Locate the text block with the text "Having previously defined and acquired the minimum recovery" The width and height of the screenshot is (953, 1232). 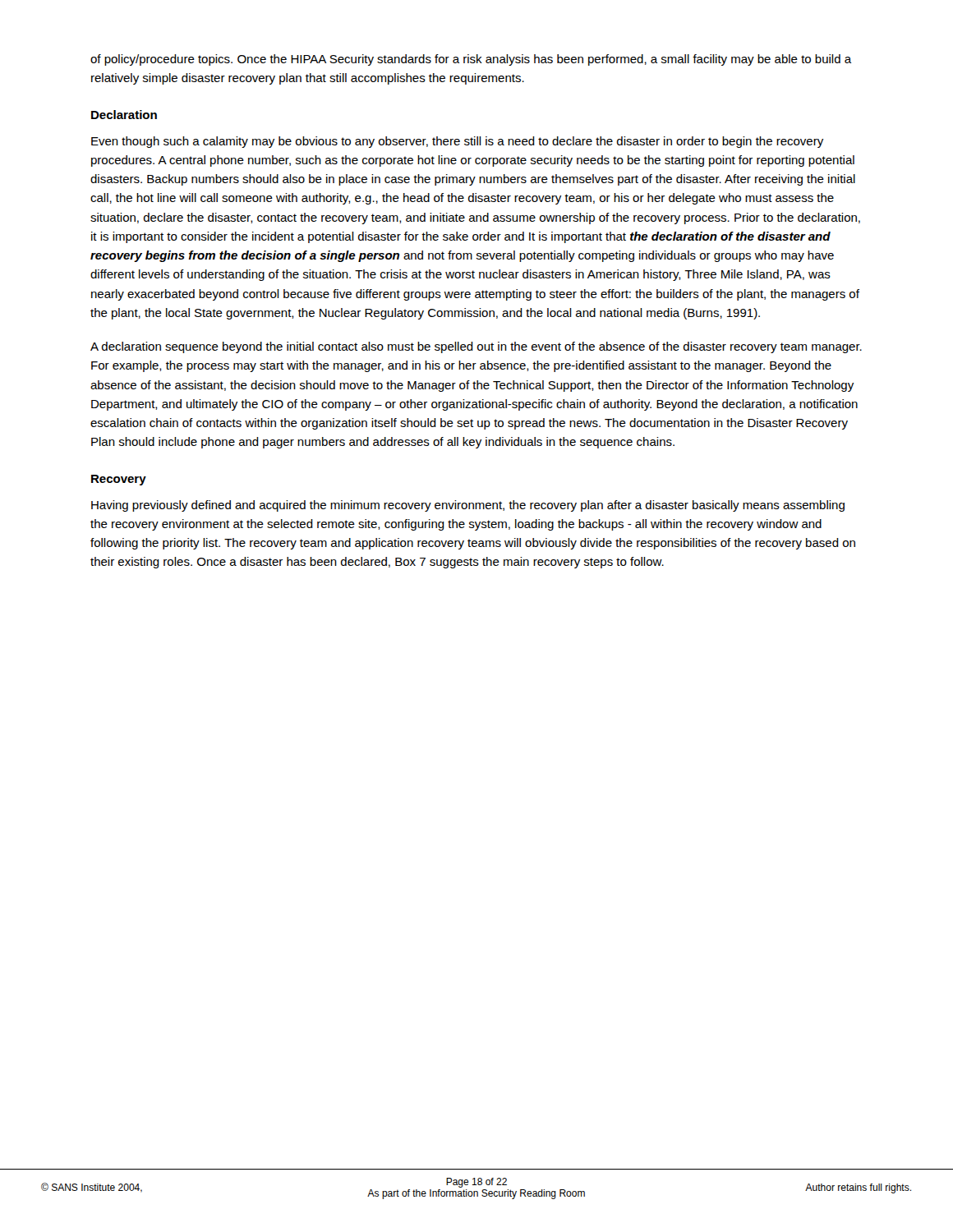point(473,533)
